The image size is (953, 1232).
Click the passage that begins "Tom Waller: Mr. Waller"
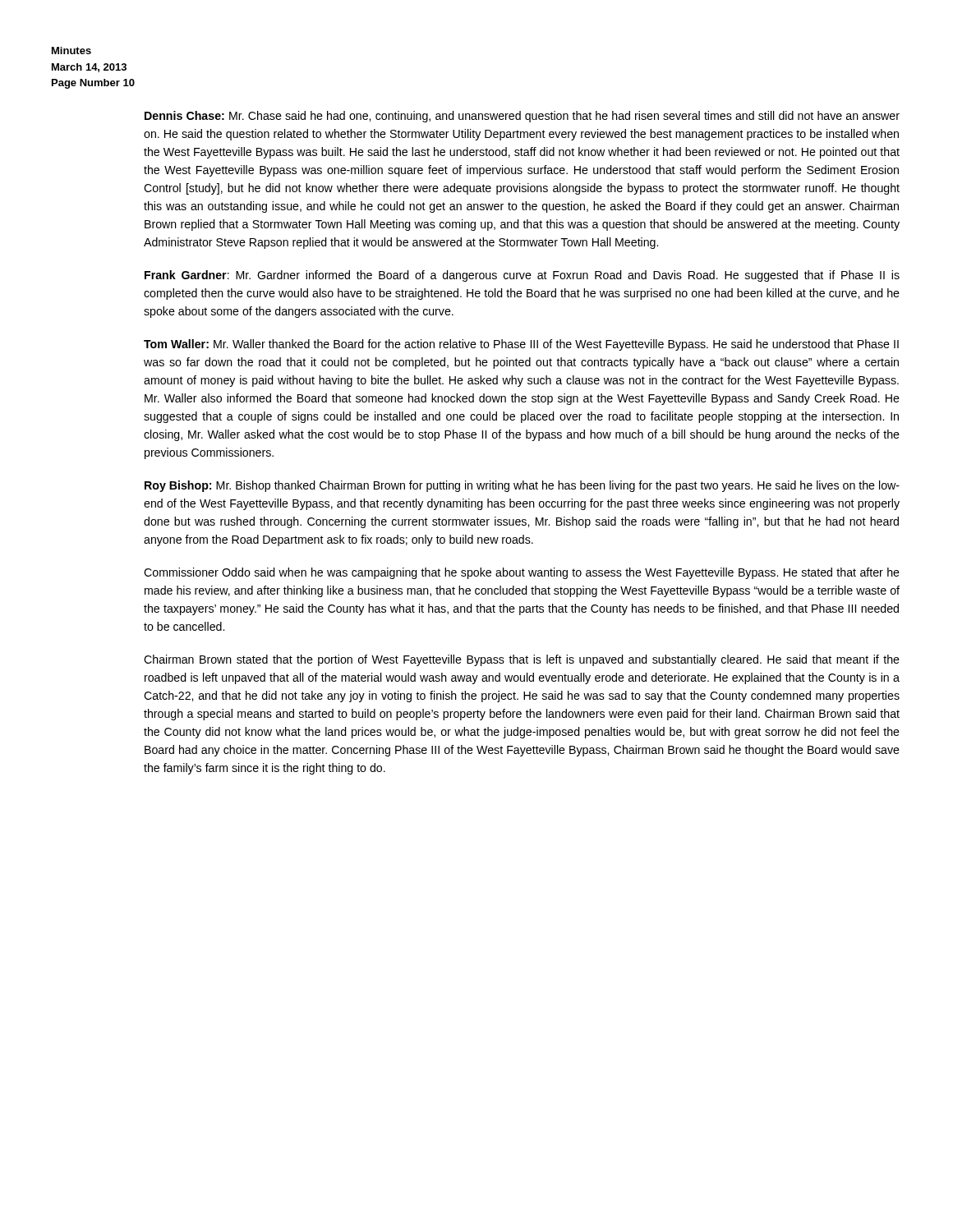522,398
